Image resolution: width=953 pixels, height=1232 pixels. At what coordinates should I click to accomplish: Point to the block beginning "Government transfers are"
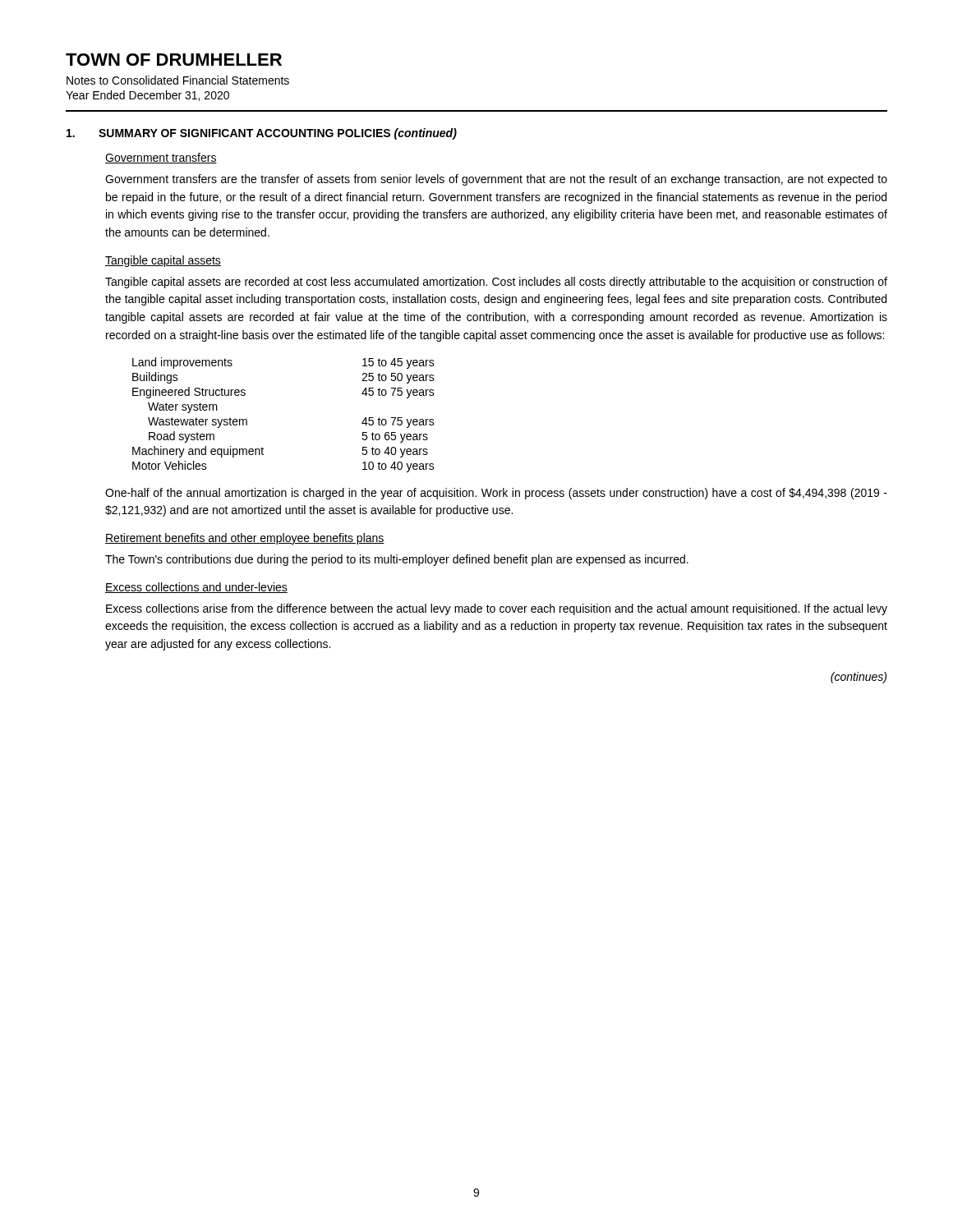(x=496, y=206)
